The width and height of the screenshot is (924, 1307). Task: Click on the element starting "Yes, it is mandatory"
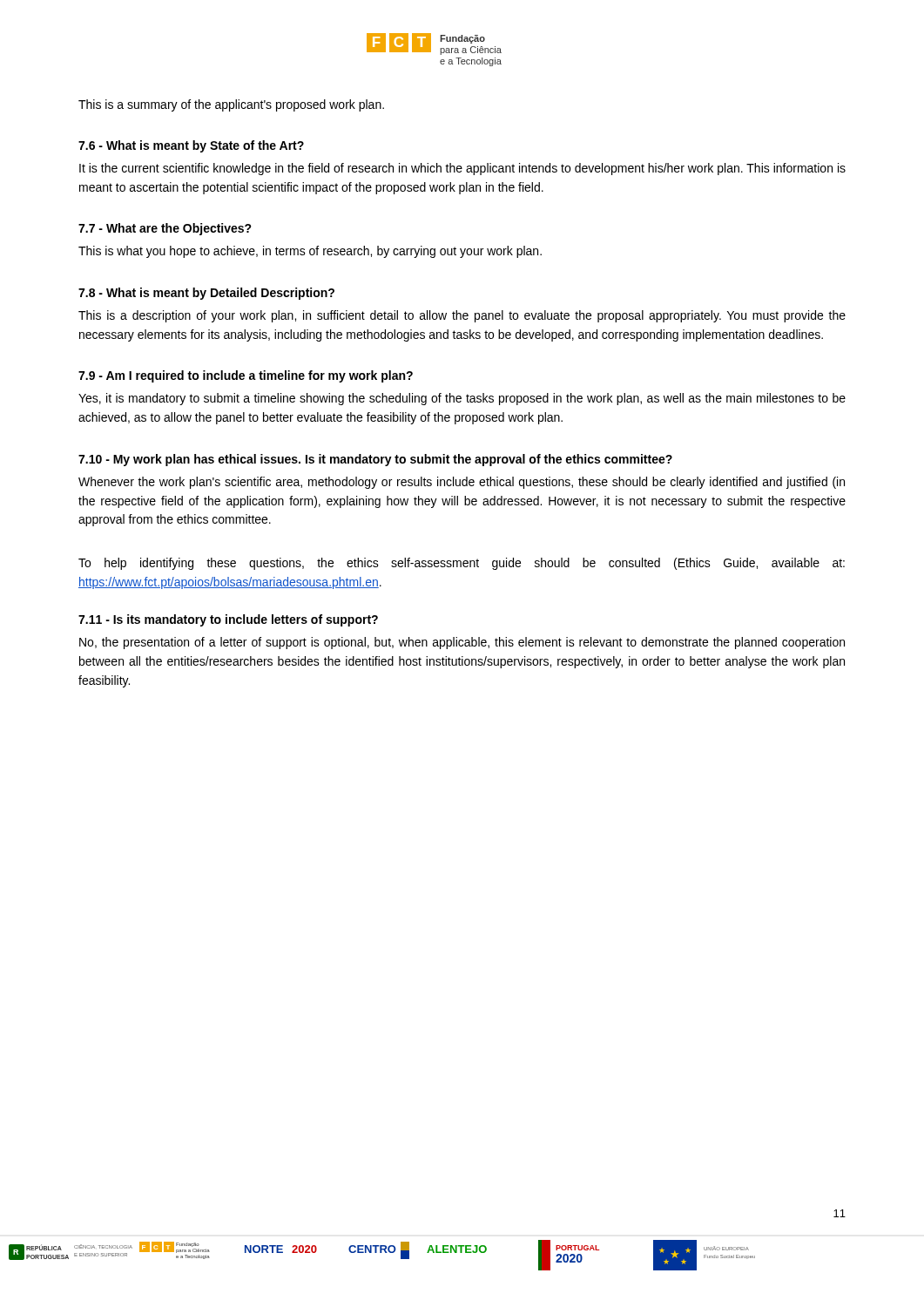pyautogui.click(x=462, y=408)
